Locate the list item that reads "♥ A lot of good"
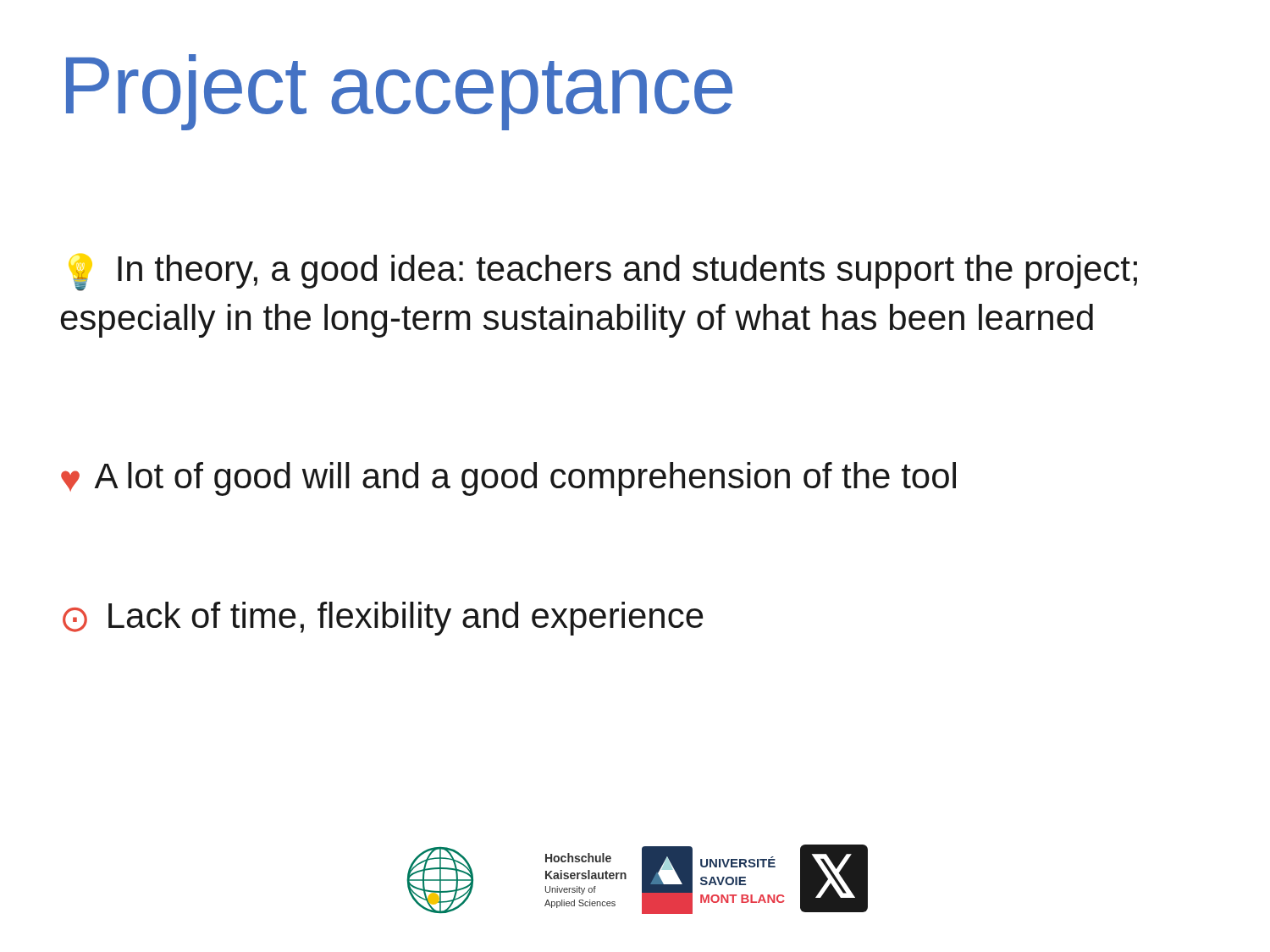The image size is (1270, 952). (509, 478)
